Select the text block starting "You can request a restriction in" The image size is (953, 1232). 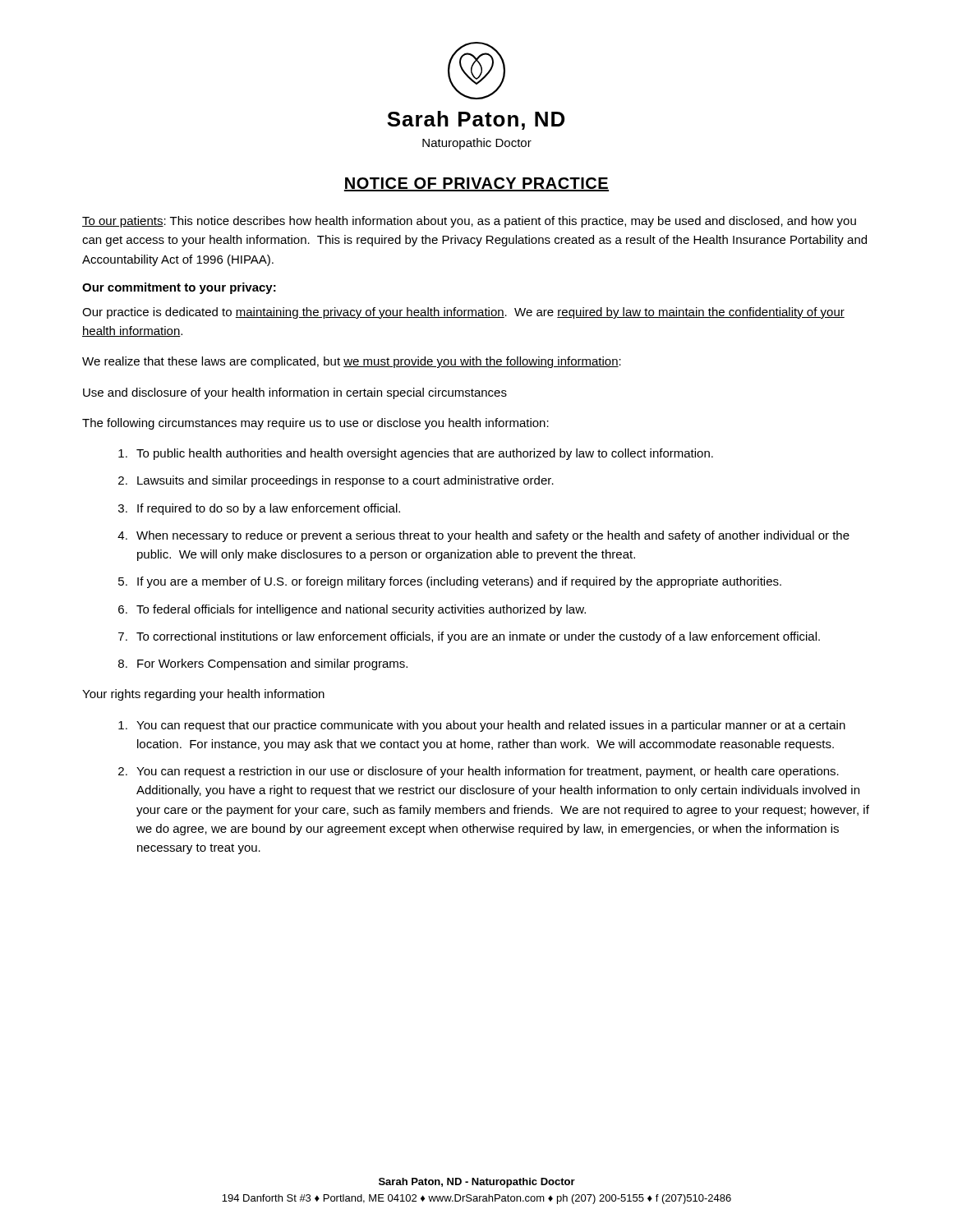pos(503,809)
